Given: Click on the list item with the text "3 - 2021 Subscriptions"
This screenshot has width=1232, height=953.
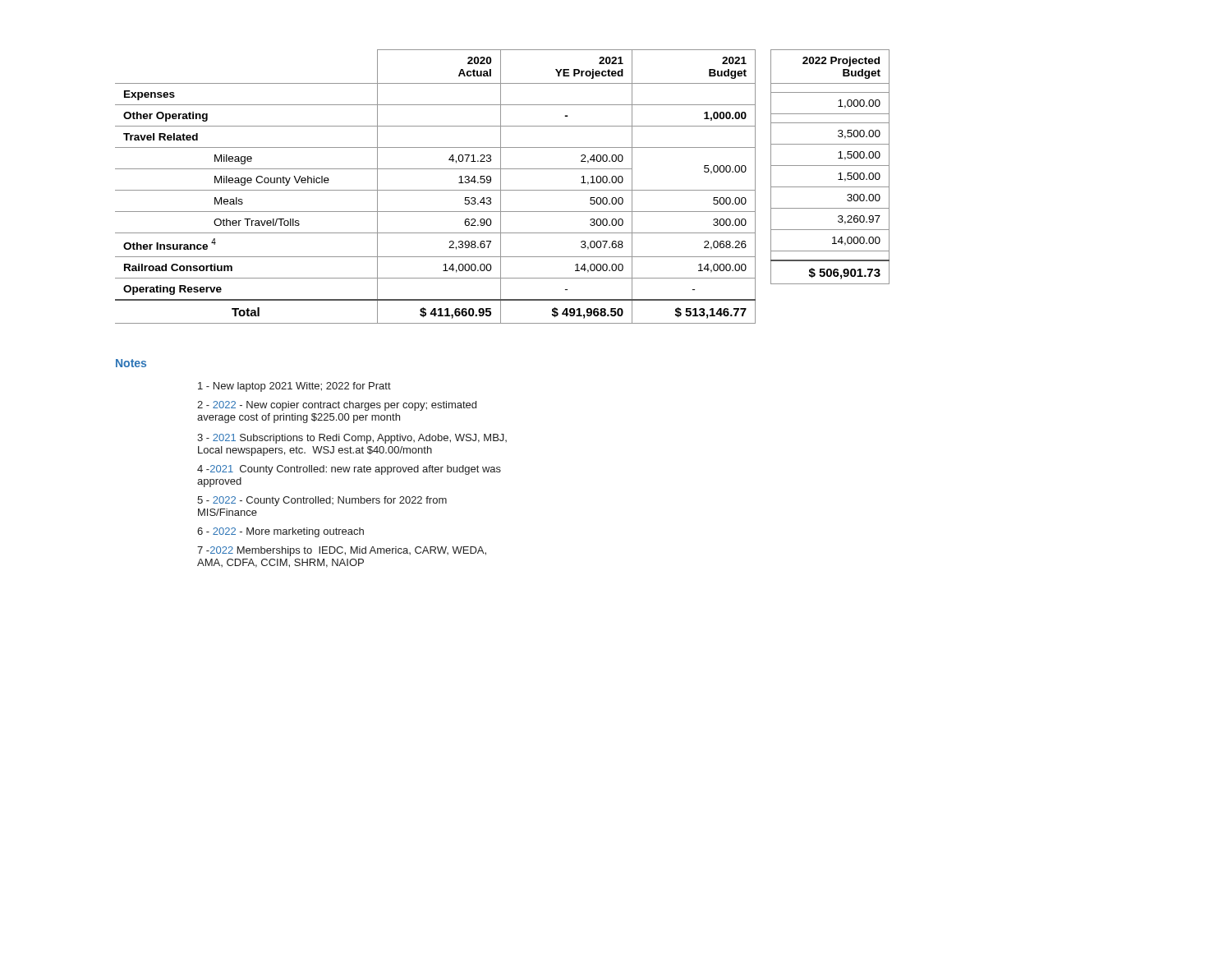Looking at the screenshot, I should click(x=352, y=443).
